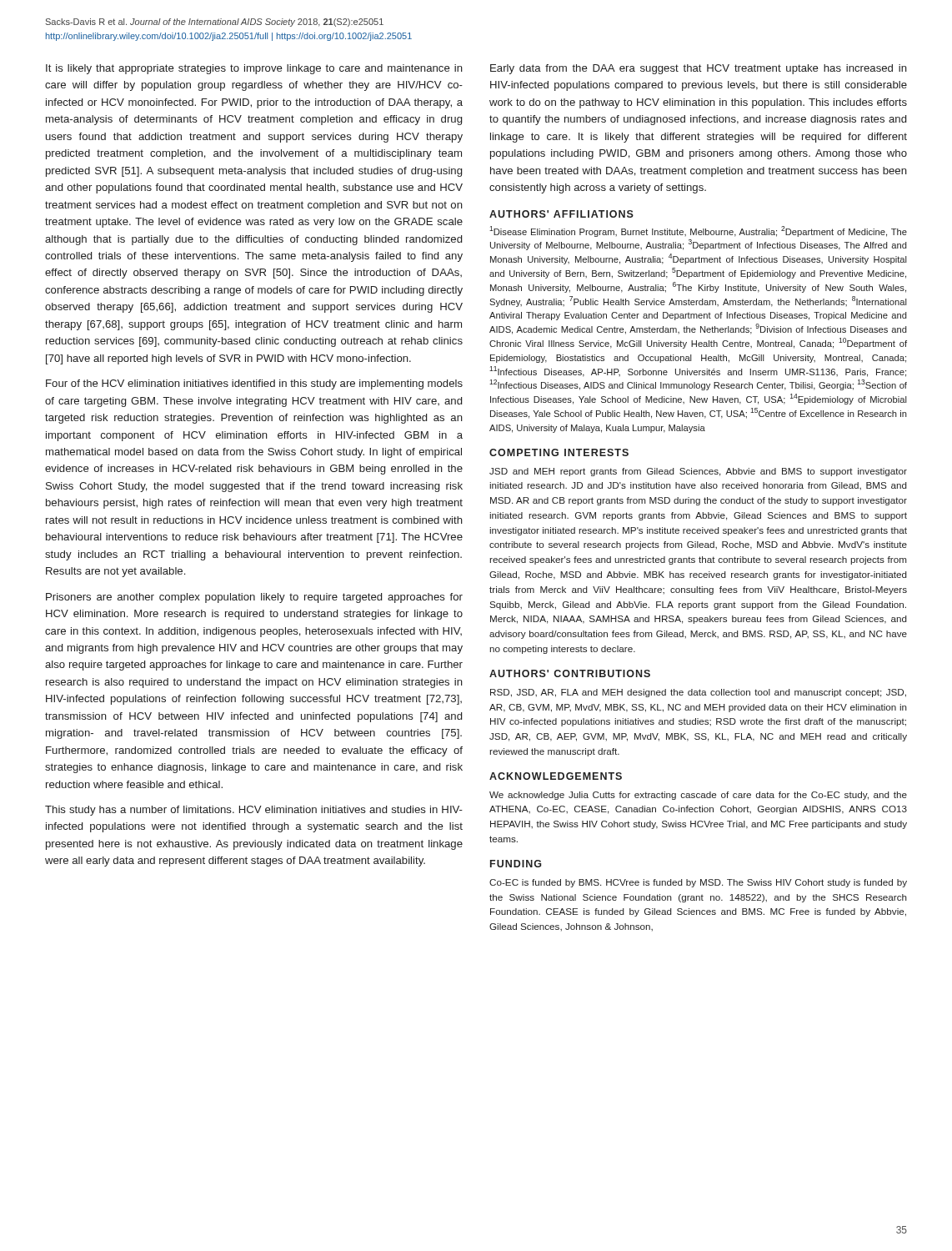Find the region starting "Early data from the DAA era suggest that"
This screenshot has height=1251, width=952.
698,128
